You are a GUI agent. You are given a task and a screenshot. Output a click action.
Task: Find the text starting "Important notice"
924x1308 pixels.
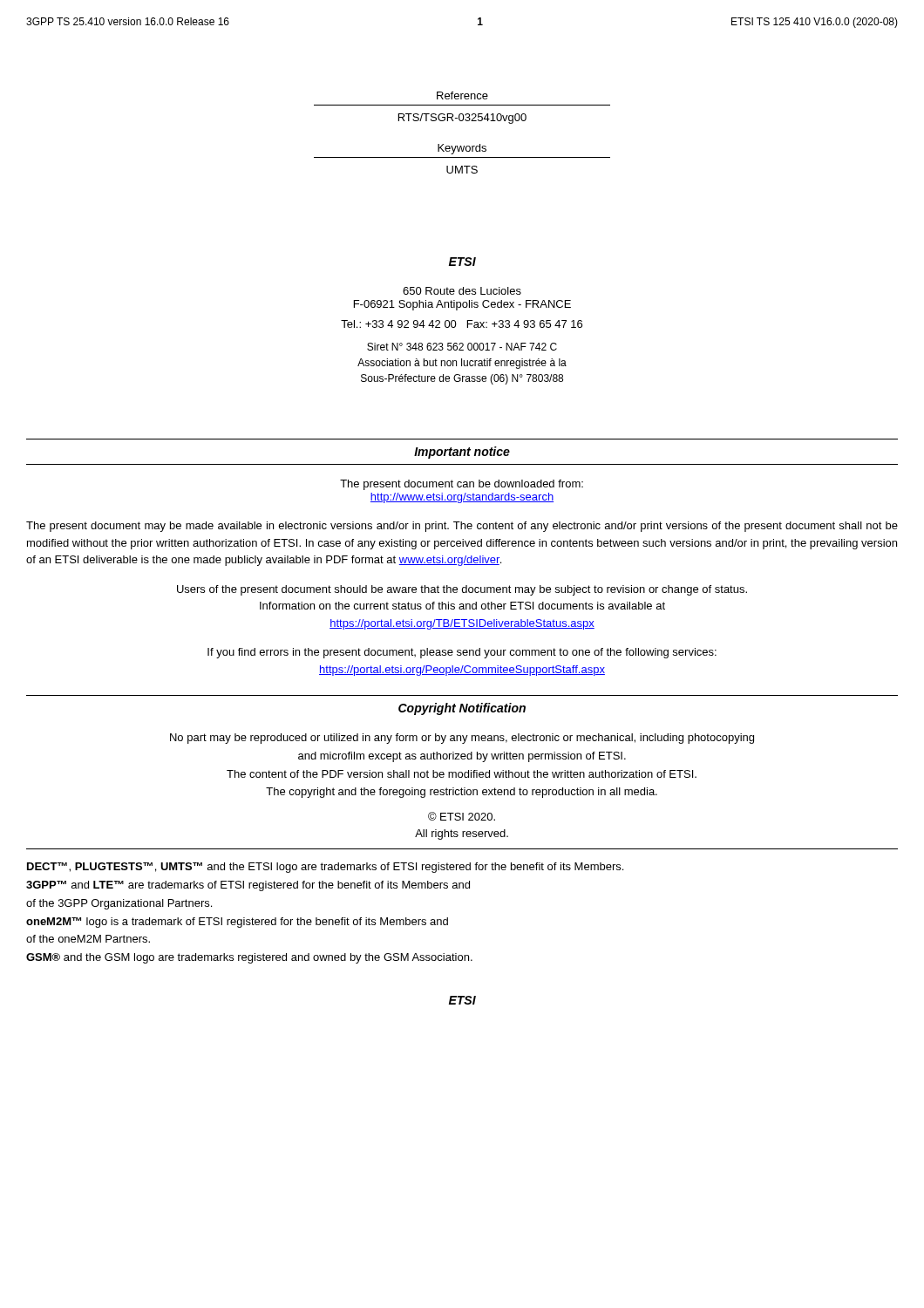click(x=462, y=452)
